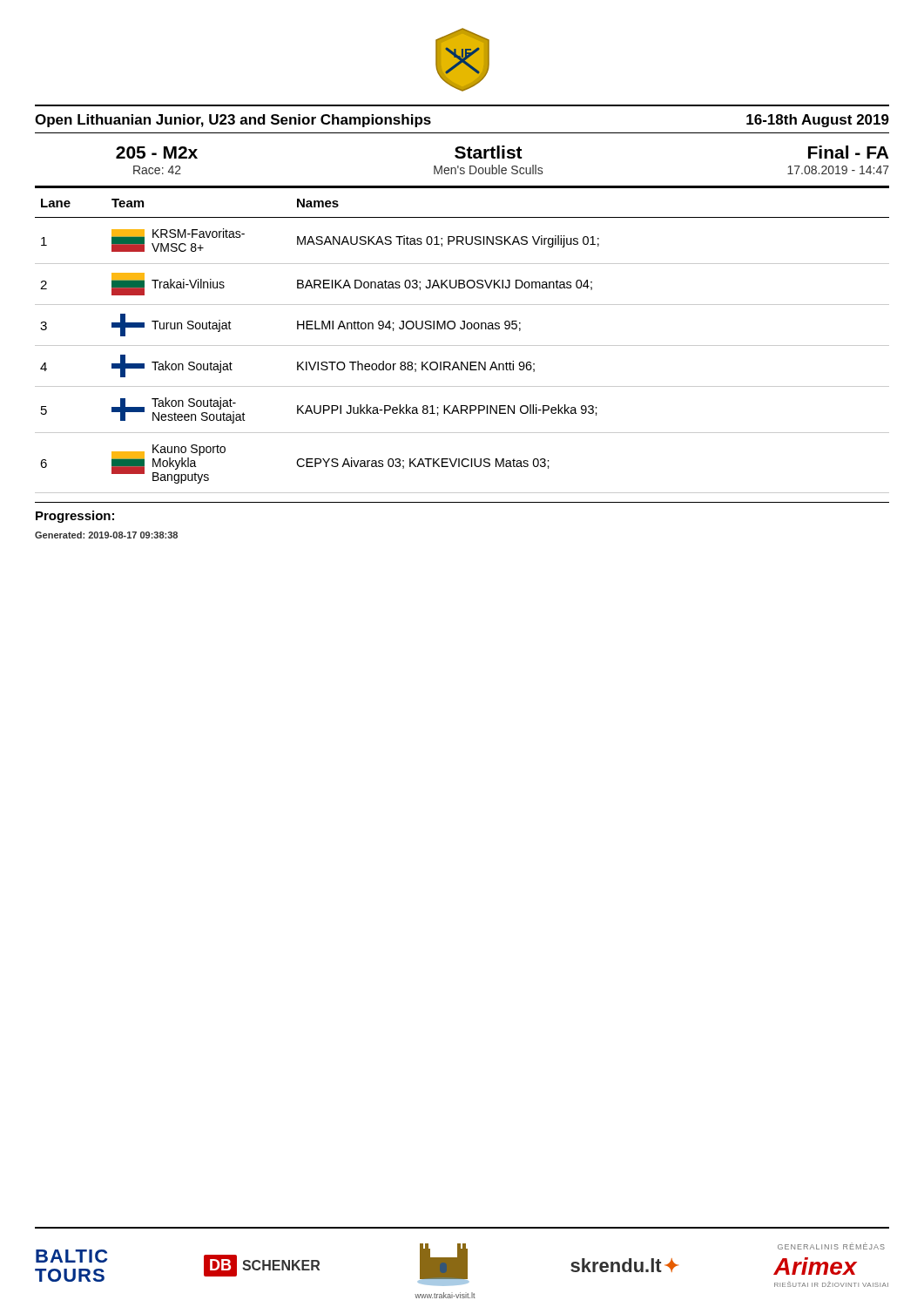Point to "Generated: 2019-08-17 09:38:38"

click(x=106, y=535)
